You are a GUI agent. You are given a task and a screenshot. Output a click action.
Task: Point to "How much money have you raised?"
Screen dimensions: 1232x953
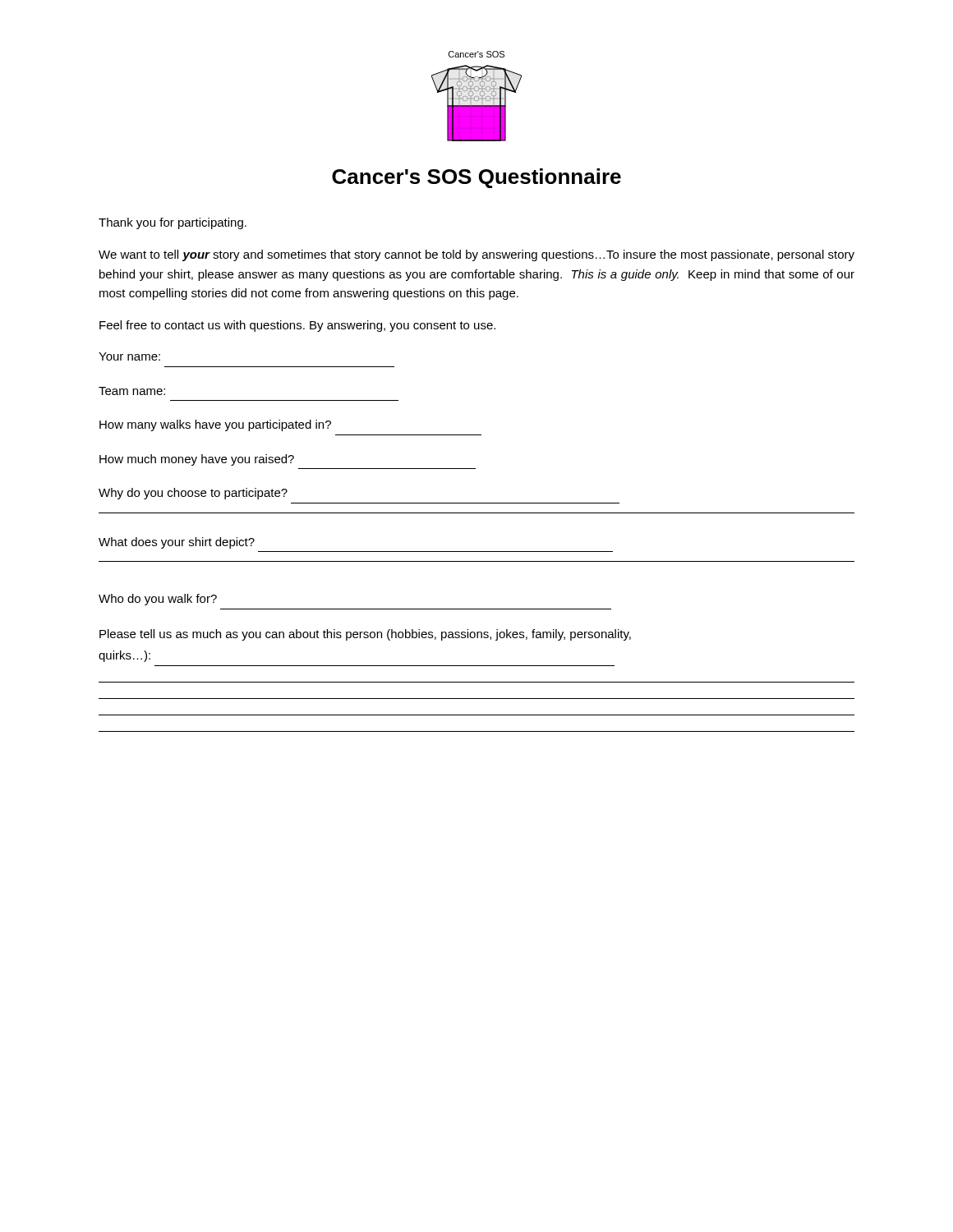pyautogui.click(x=287, y=460)
